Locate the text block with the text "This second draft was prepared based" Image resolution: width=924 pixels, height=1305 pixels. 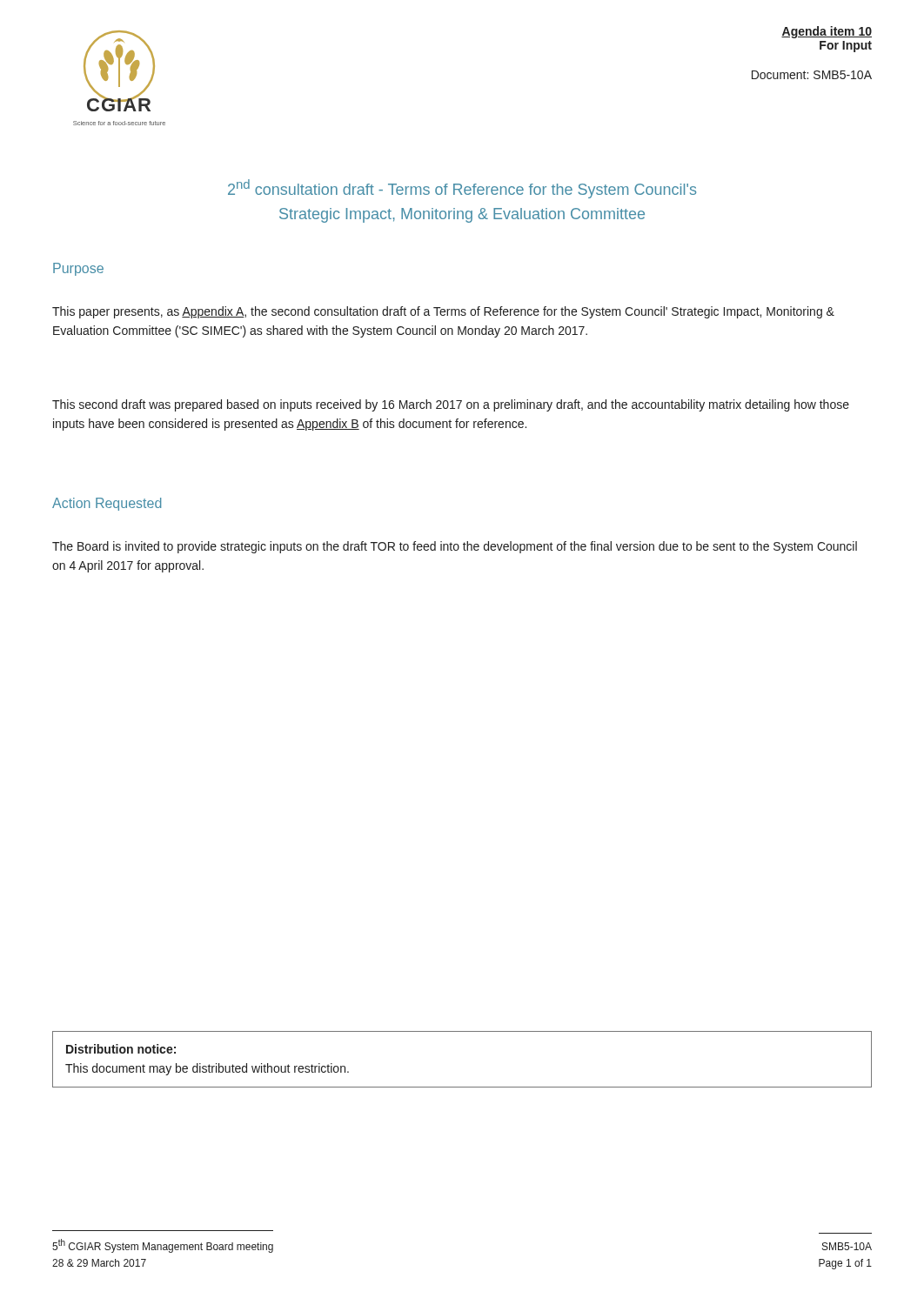[451, 414]
